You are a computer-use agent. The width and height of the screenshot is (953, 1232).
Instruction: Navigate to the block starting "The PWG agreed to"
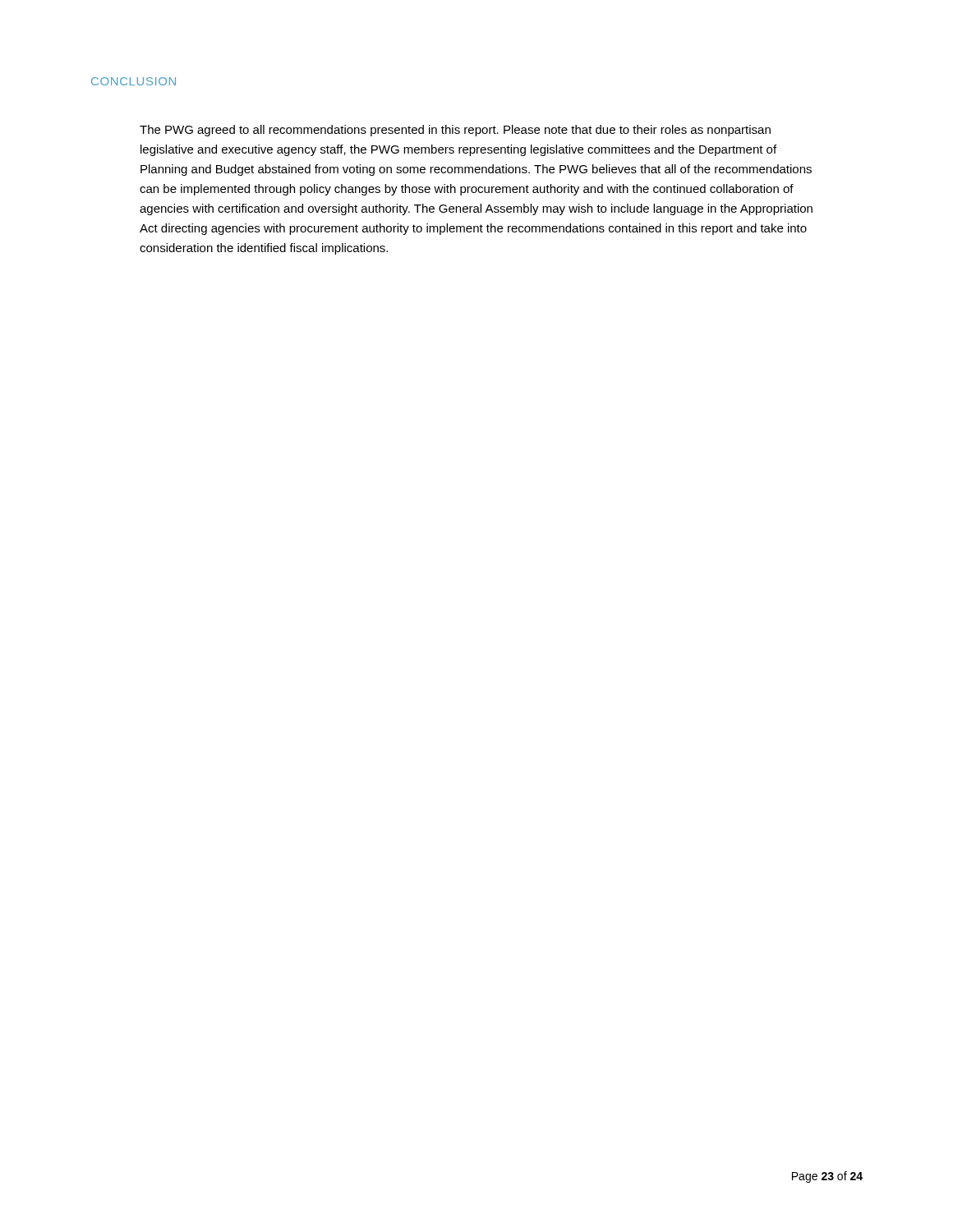[x=476, y=189]
